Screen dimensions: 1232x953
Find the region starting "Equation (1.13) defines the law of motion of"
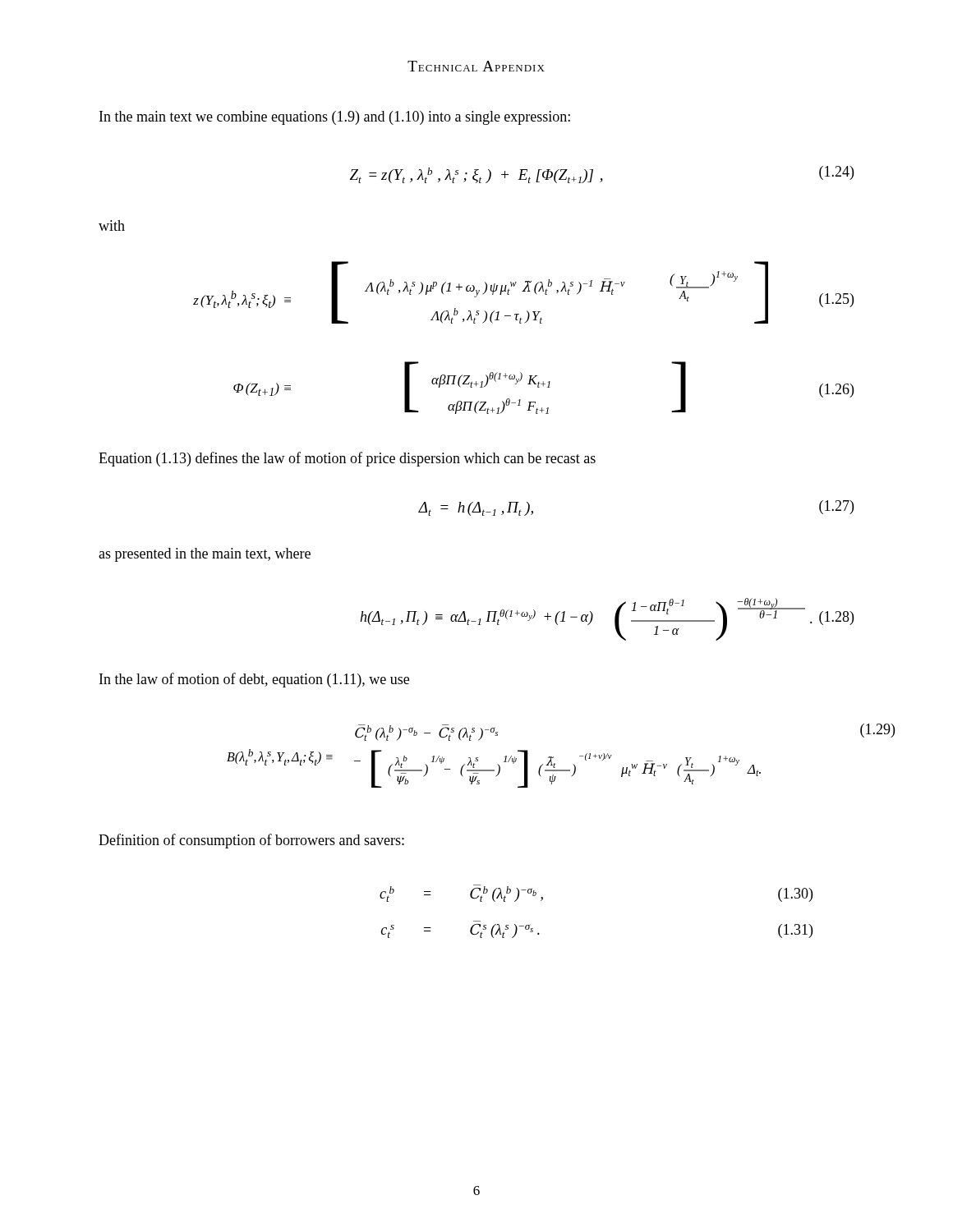[347, 458]
